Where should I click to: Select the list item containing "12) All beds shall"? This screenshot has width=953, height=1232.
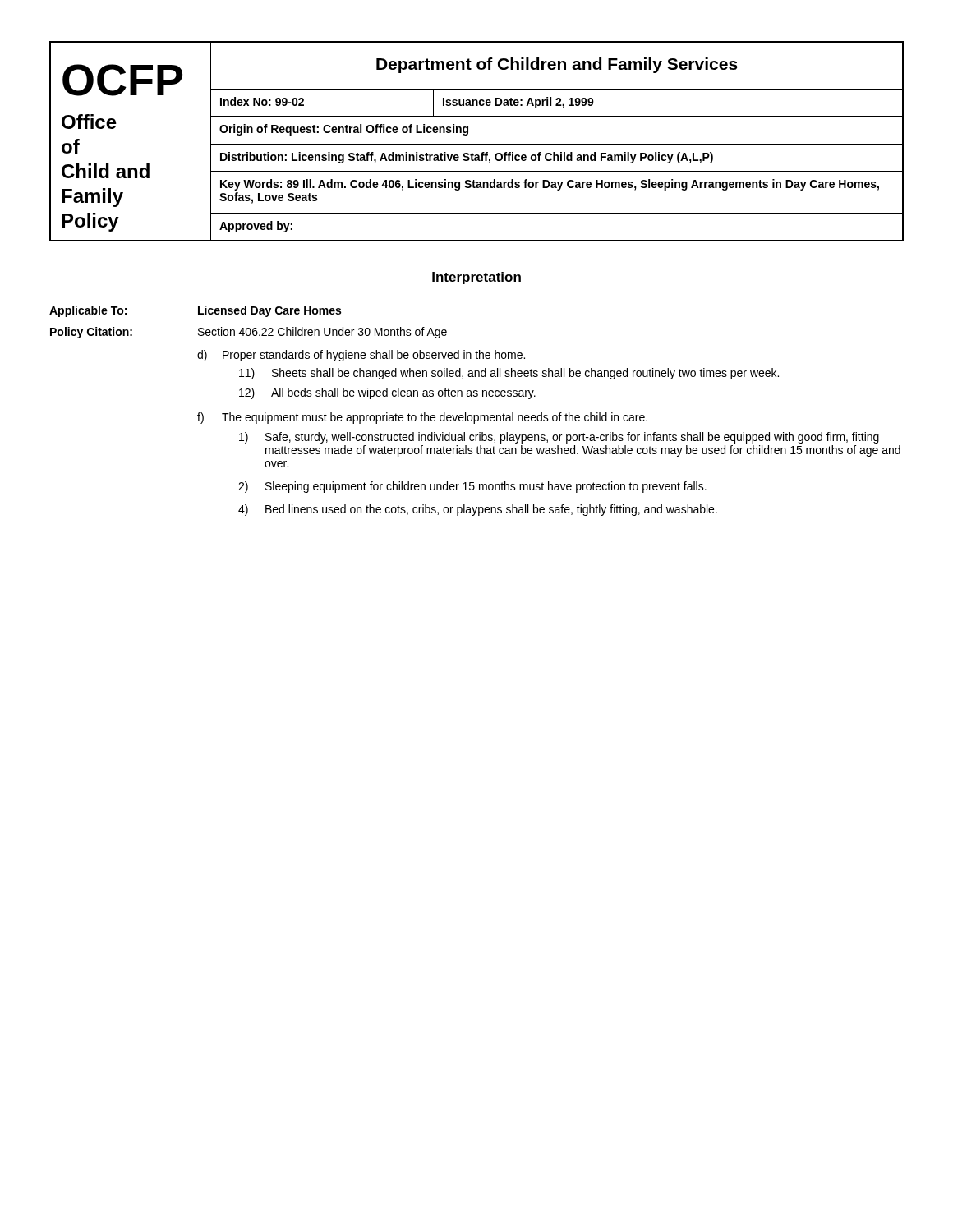[x=387, y=393]
